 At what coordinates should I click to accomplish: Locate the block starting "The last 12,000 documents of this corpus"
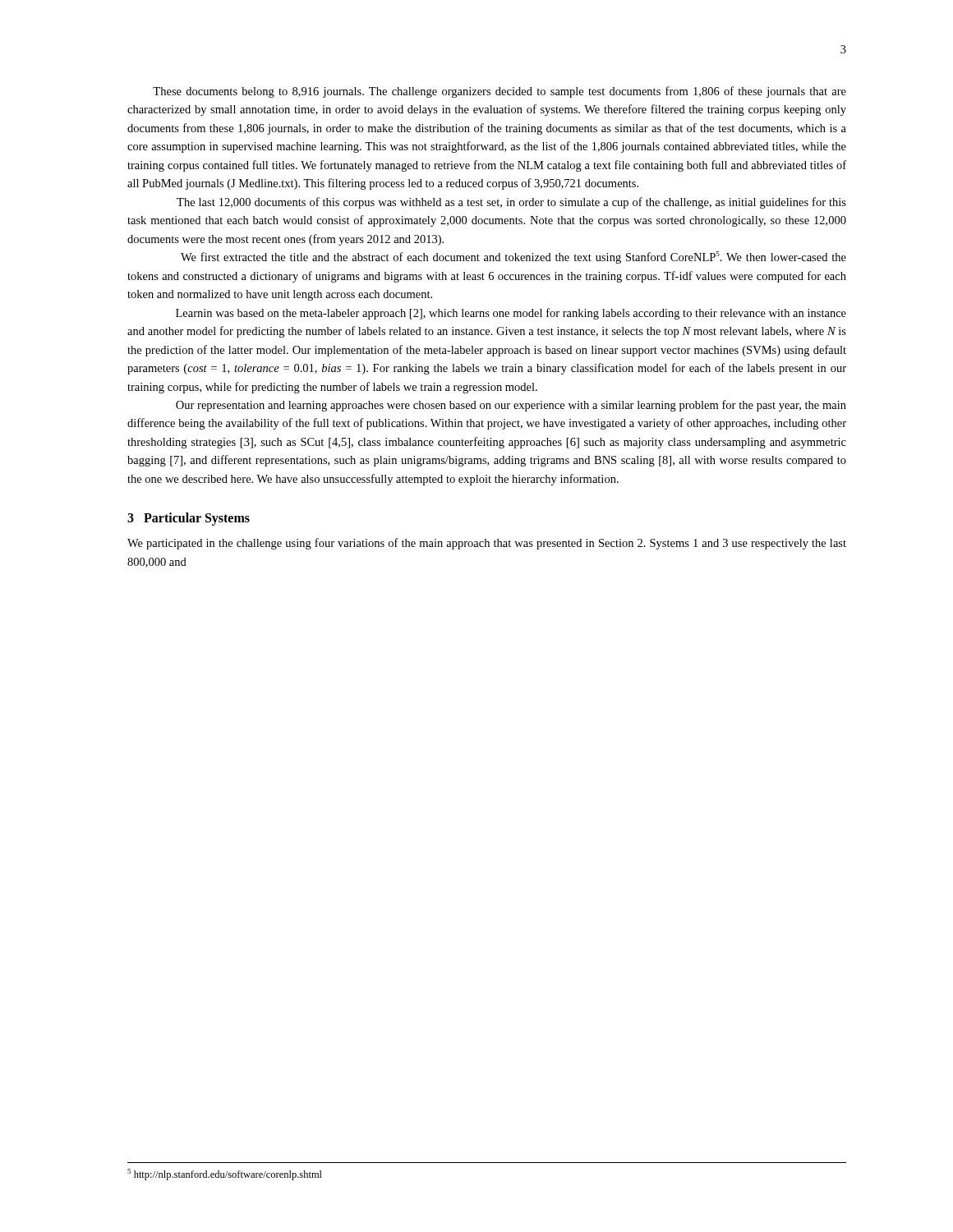(487, 221)
